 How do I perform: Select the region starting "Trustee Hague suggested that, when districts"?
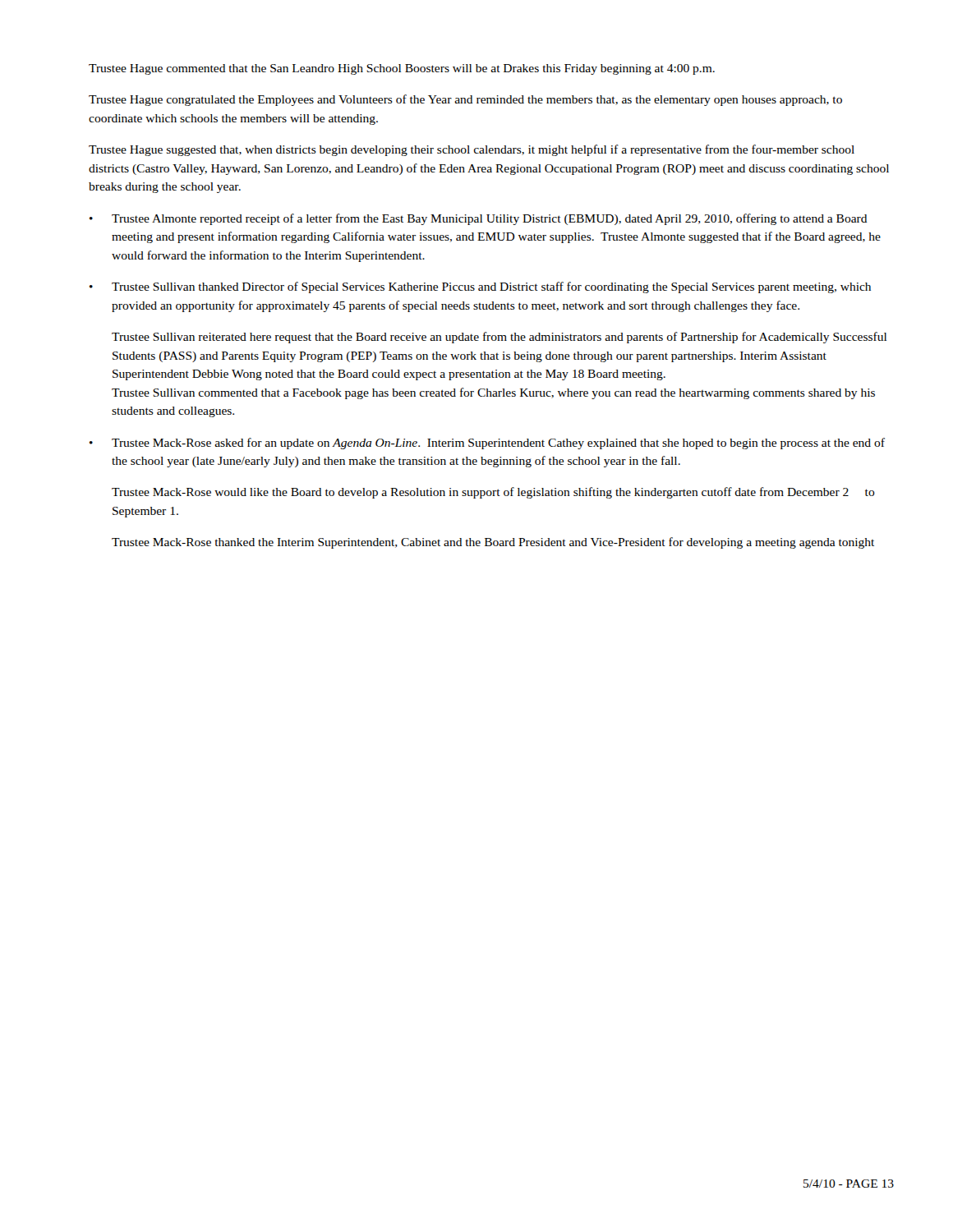(489, 168)
